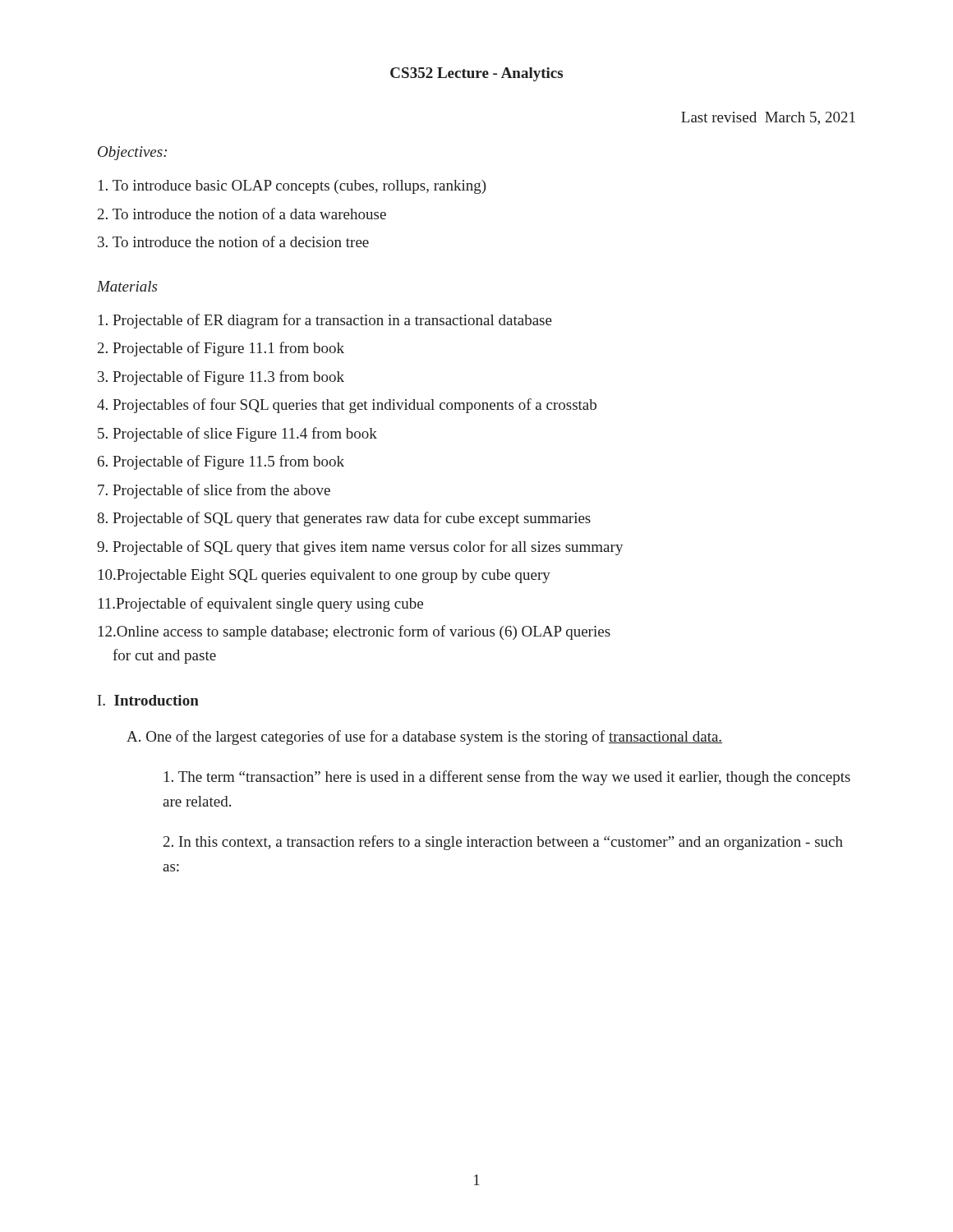Select the list item that says "3. Projectable of"
Screen dimensions: 1232x953
pyautogui.click(x=221, y=376)
